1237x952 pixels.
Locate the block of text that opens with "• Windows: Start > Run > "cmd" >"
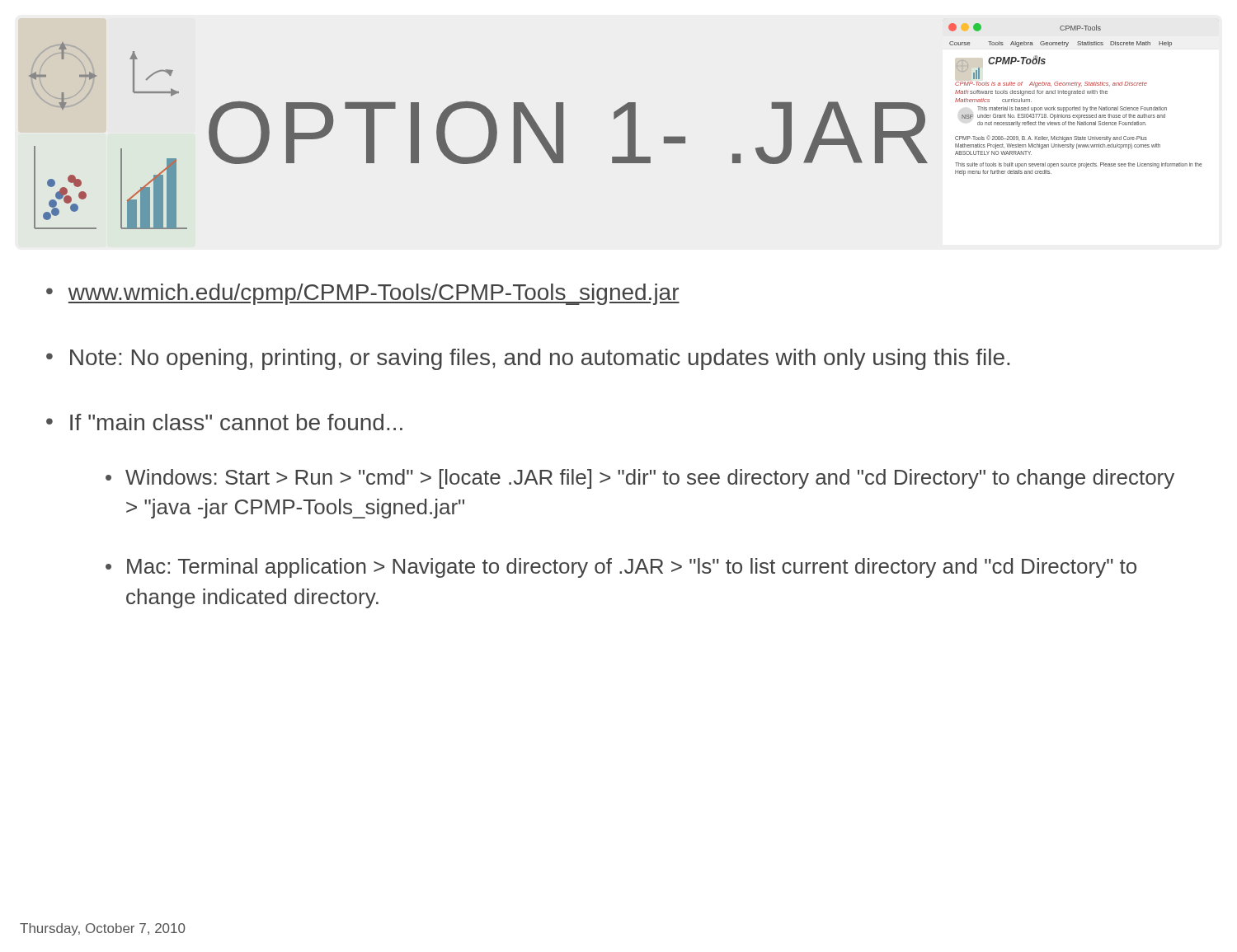(648, 492)
